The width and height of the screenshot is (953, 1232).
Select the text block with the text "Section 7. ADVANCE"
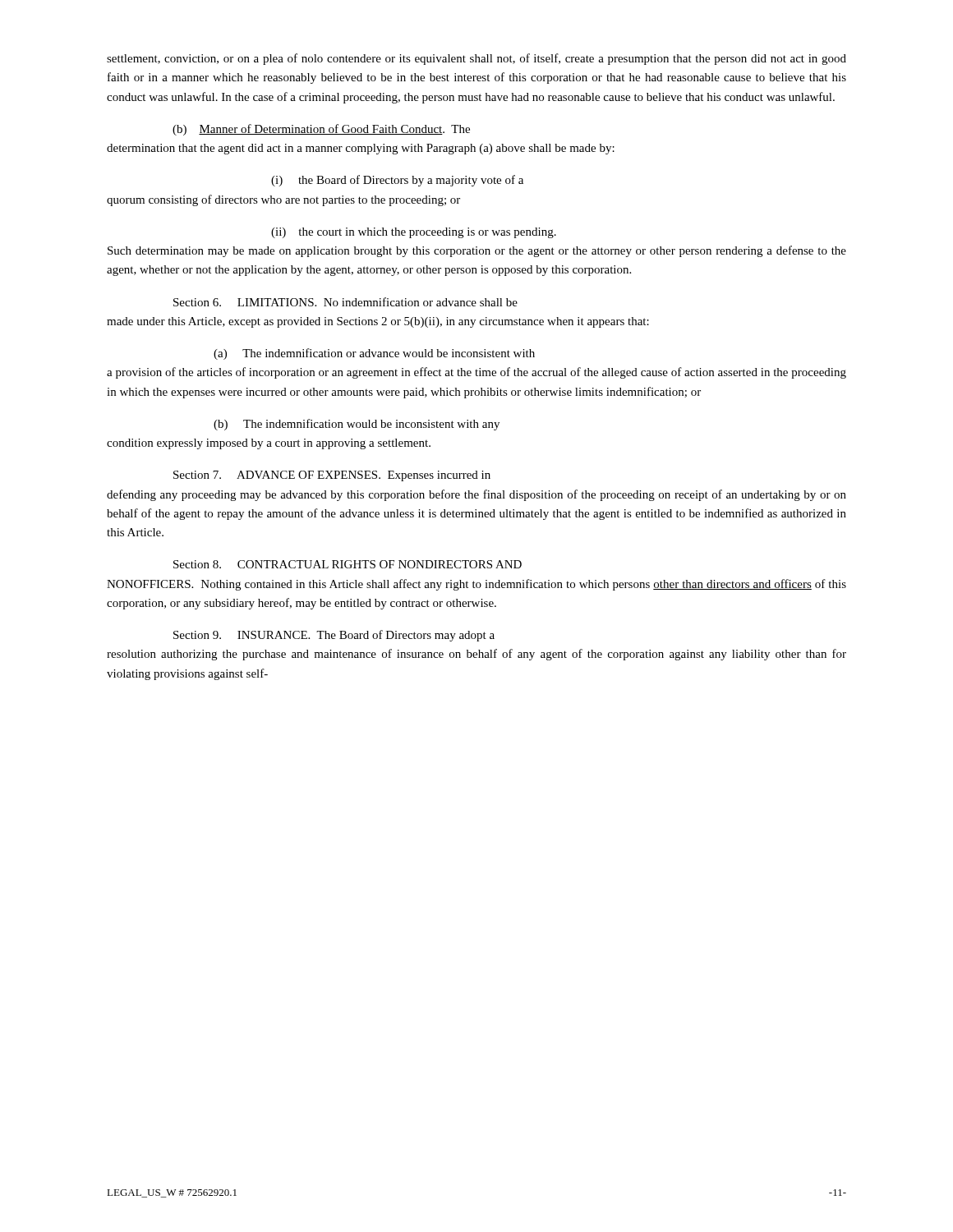click(476, 502)
